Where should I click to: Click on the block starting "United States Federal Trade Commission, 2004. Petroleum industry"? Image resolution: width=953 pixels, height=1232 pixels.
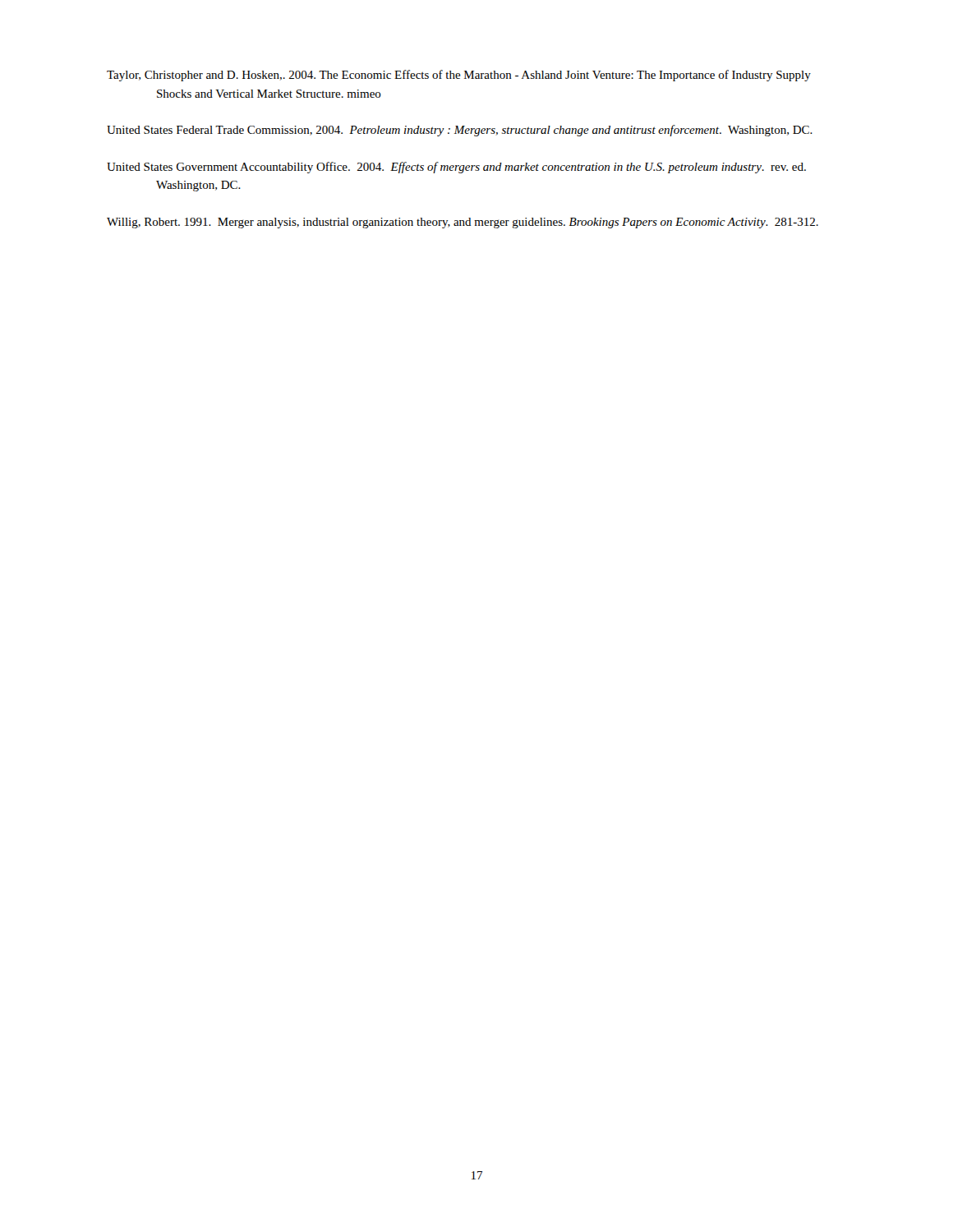(460, 130)
